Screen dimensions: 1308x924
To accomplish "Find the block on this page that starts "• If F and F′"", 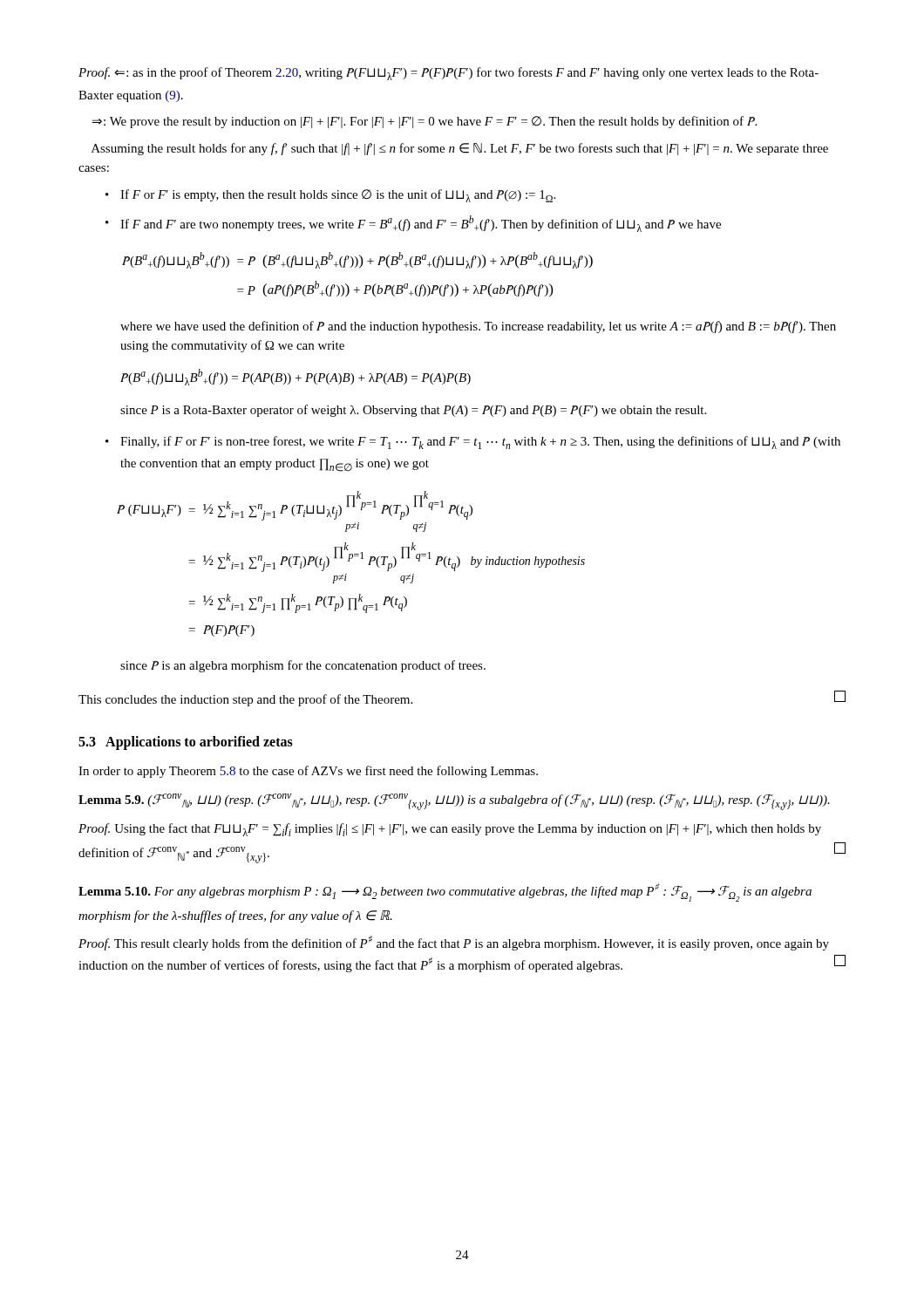I will (475, 316).
